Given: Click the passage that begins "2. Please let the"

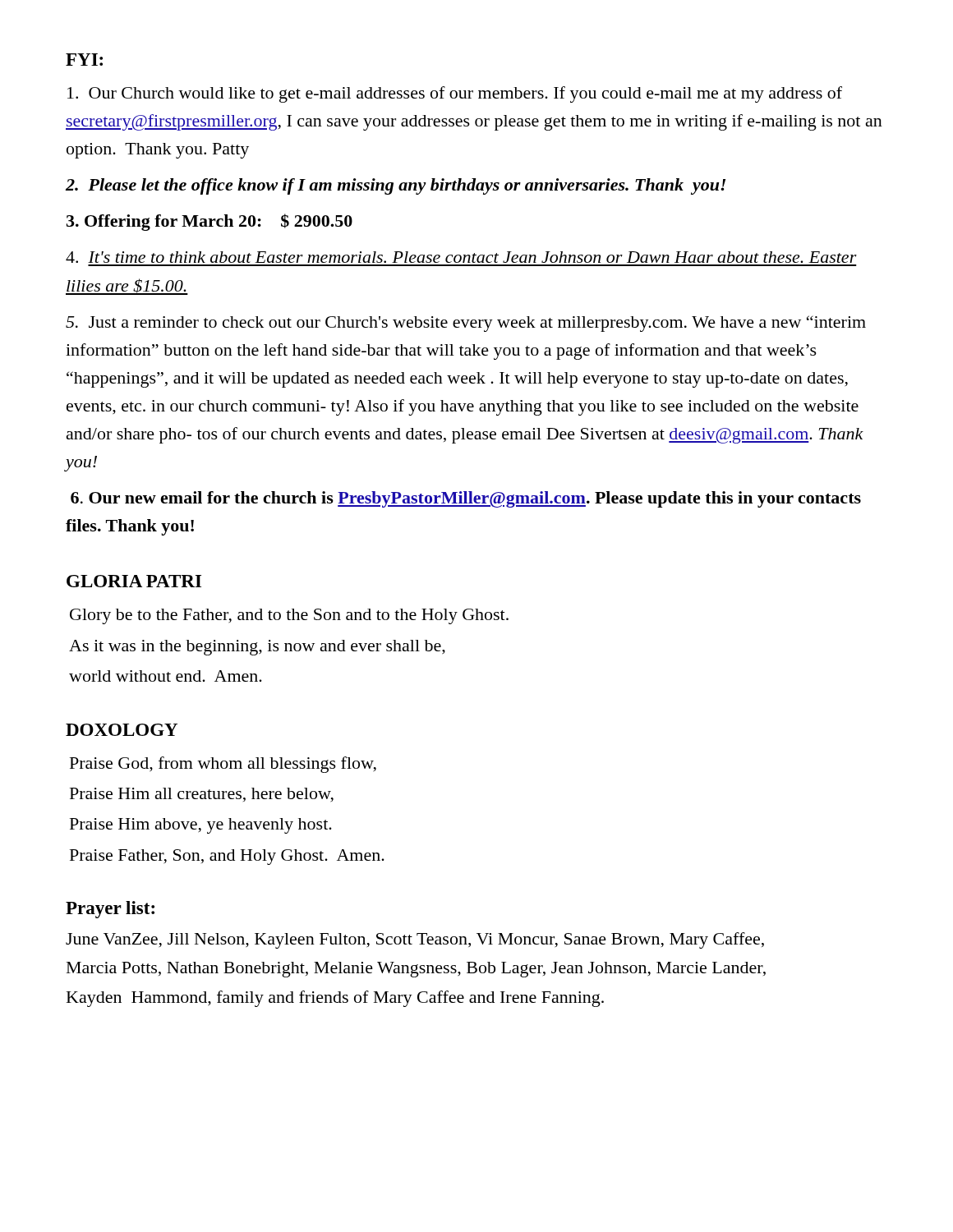Looking at the screenshot, I should 396,185.
